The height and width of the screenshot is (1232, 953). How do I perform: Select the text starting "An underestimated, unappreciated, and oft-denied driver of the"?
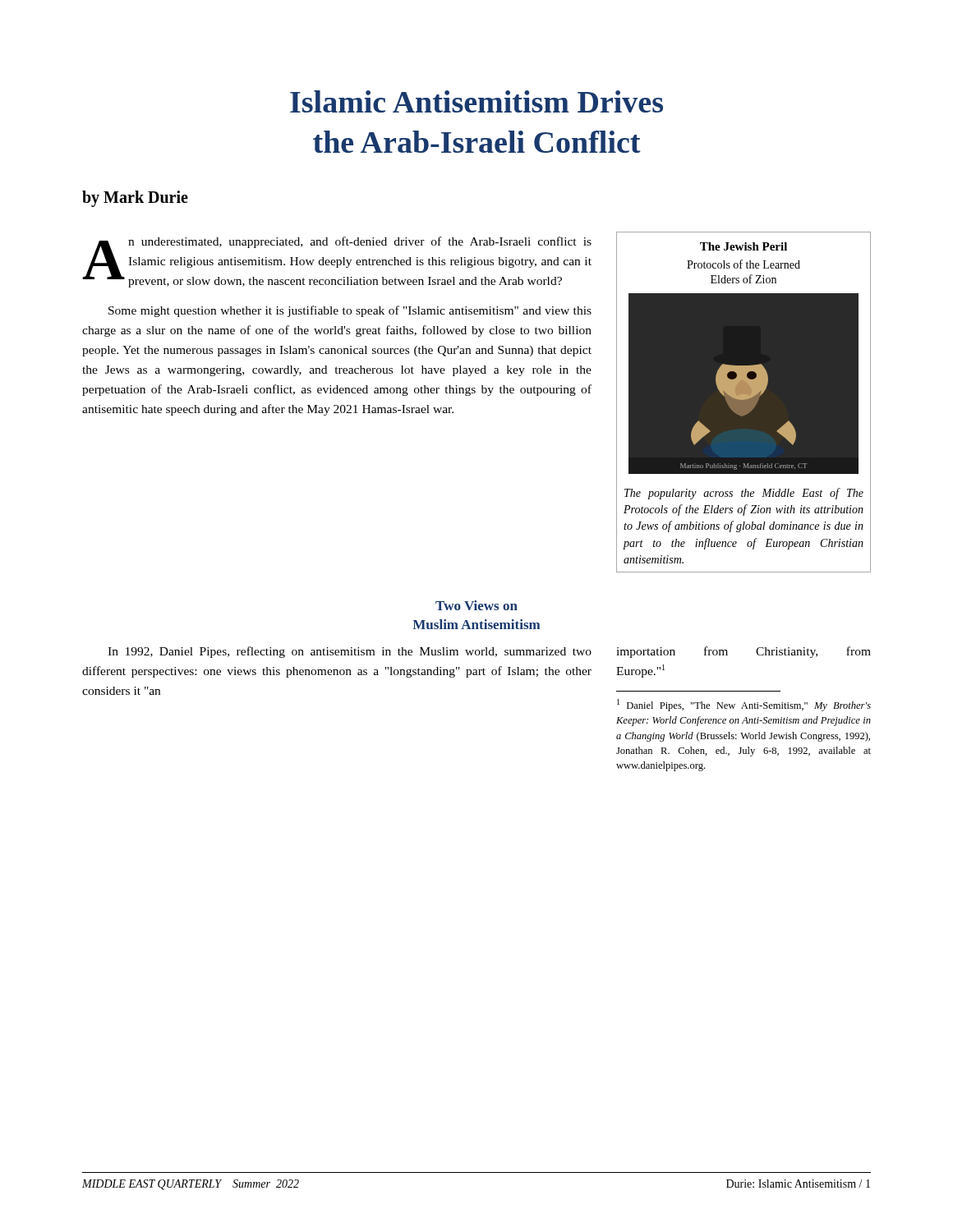pos(337,261)
